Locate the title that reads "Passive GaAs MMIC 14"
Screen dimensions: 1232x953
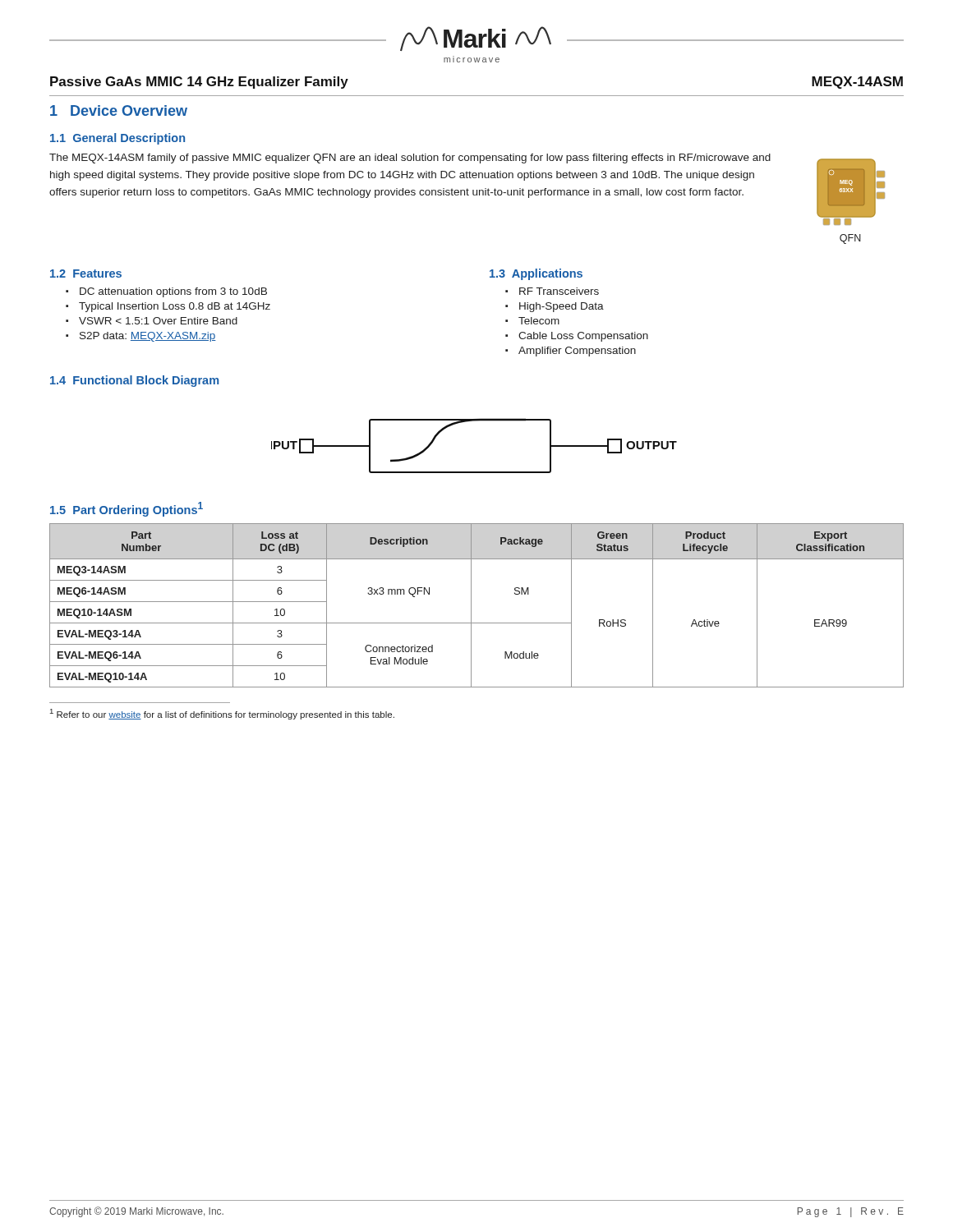[199, 82]
